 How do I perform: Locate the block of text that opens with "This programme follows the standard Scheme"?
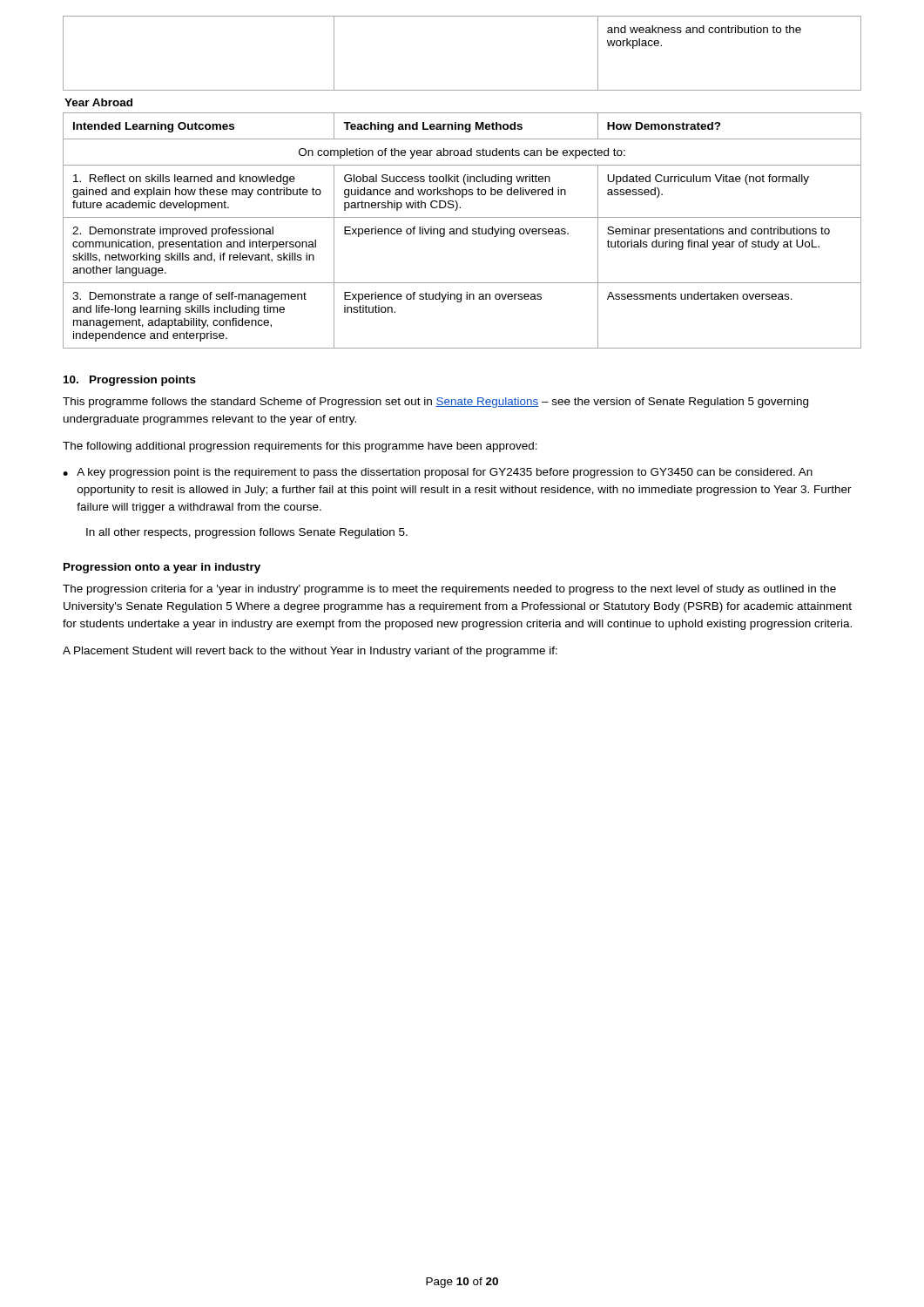point(436,410)
